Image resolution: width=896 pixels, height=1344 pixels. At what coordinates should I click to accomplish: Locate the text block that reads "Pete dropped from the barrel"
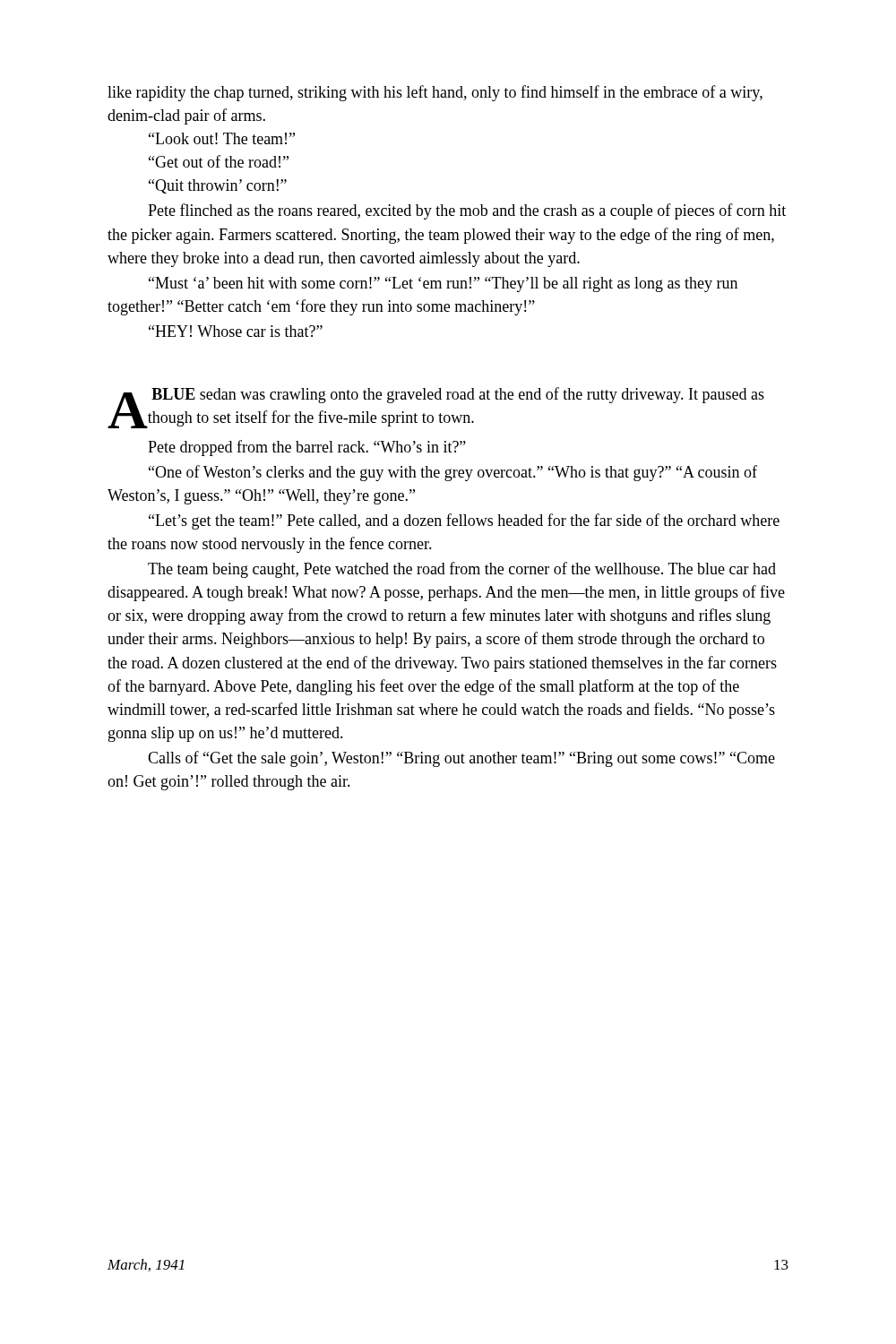(448, 447)
